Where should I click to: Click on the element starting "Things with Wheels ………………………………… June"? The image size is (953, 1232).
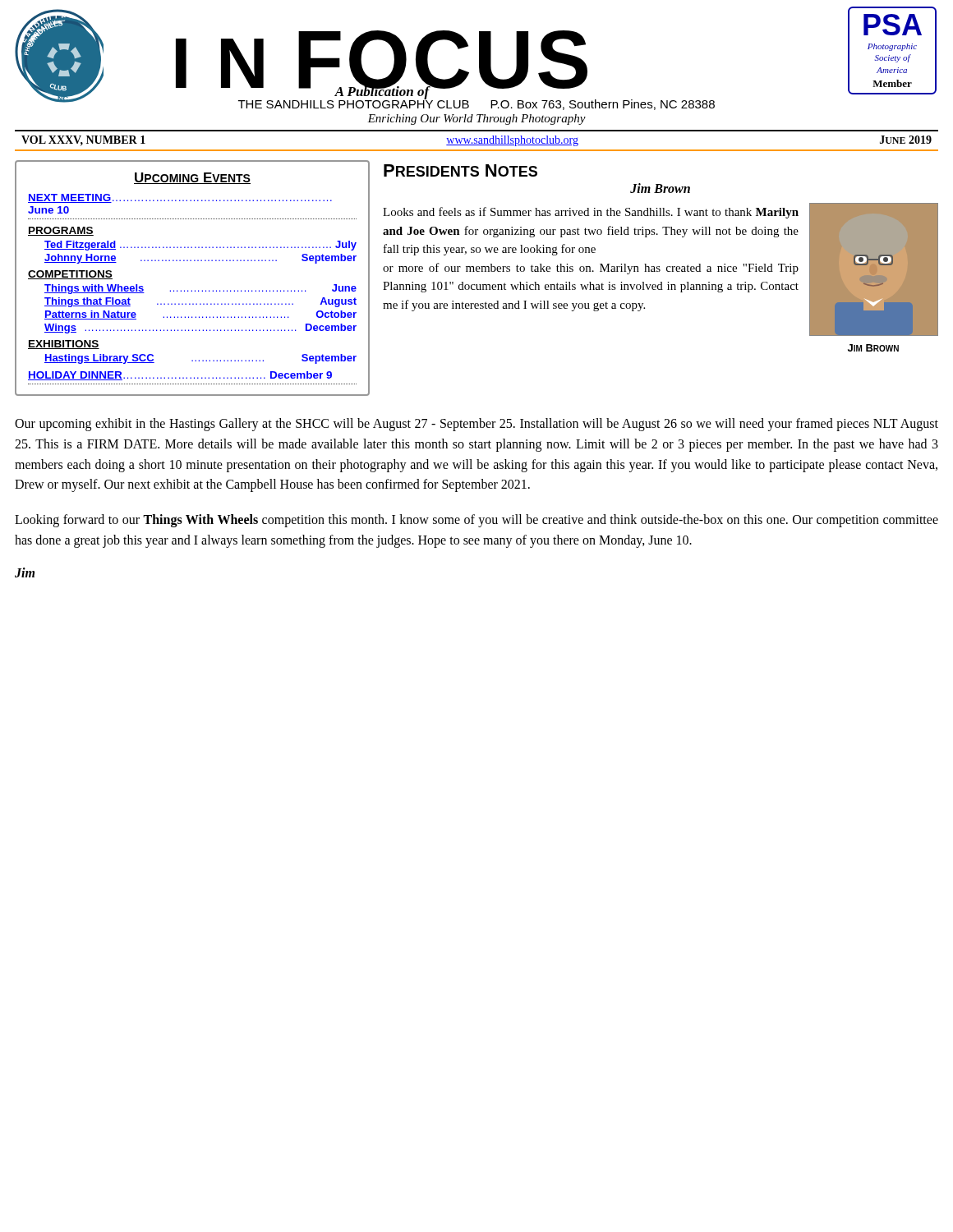200,288
